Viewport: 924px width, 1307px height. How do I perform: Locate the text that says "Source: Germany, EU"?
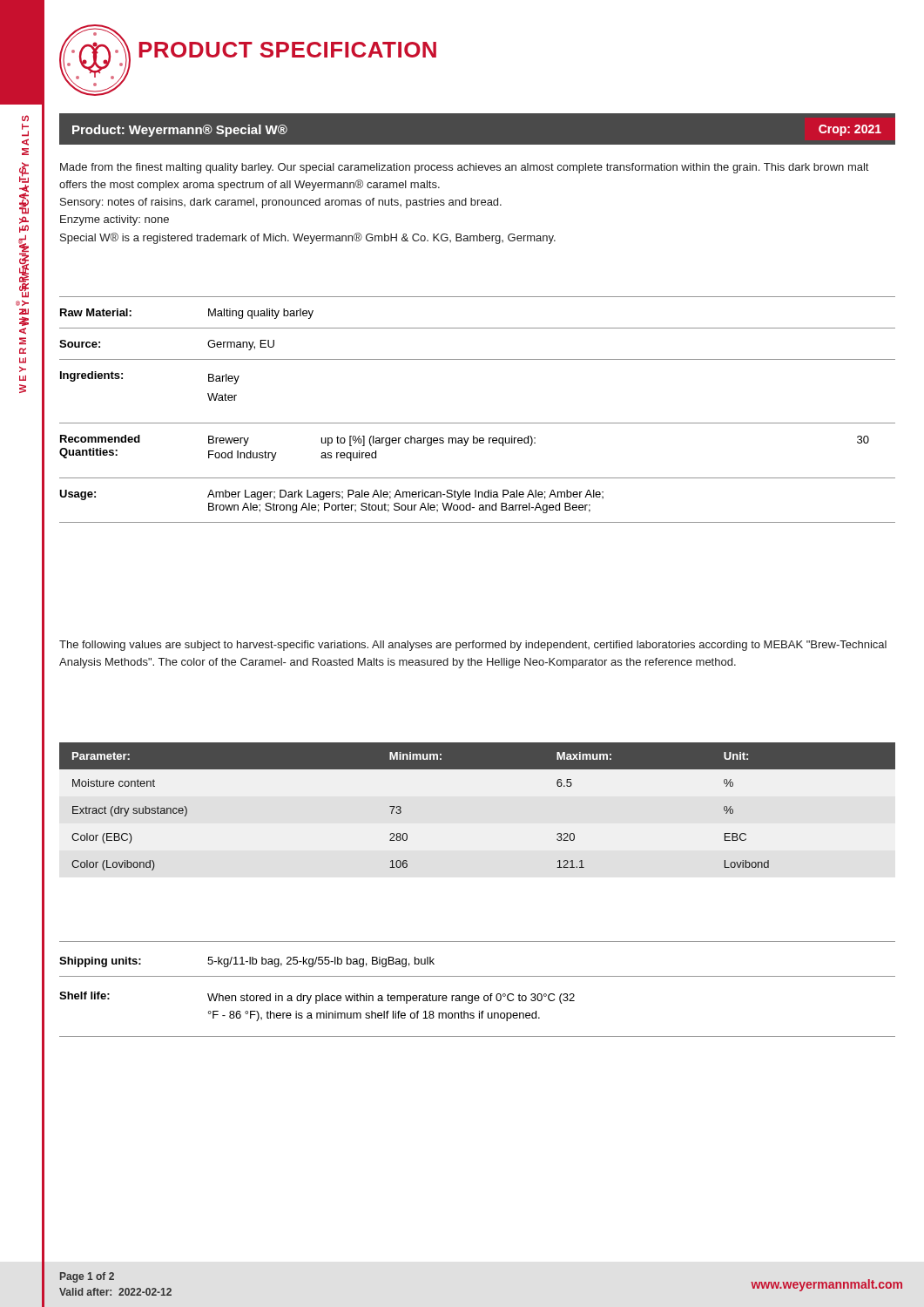[x=78, y=345]
